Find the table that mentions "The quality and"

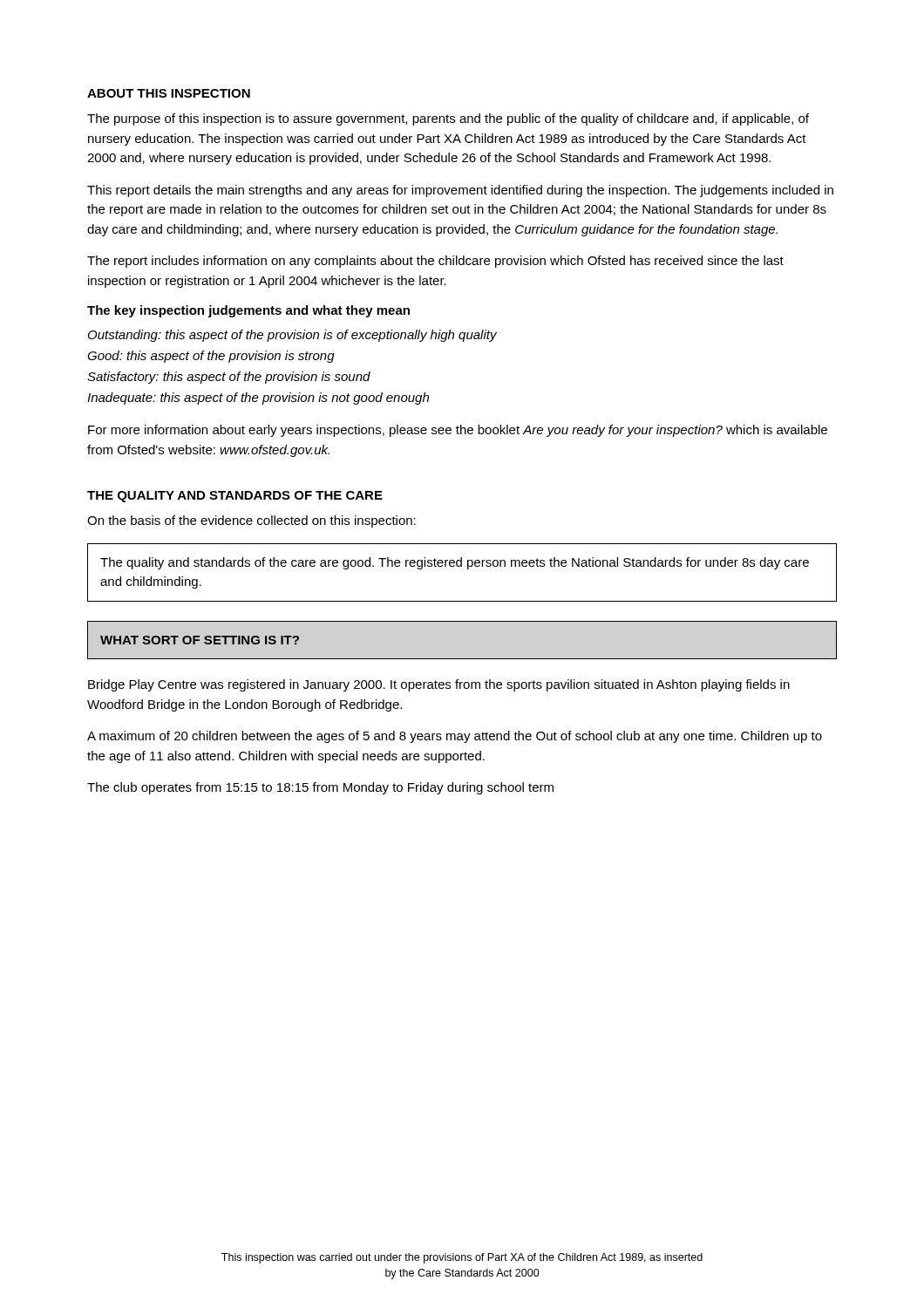(462, 572)
